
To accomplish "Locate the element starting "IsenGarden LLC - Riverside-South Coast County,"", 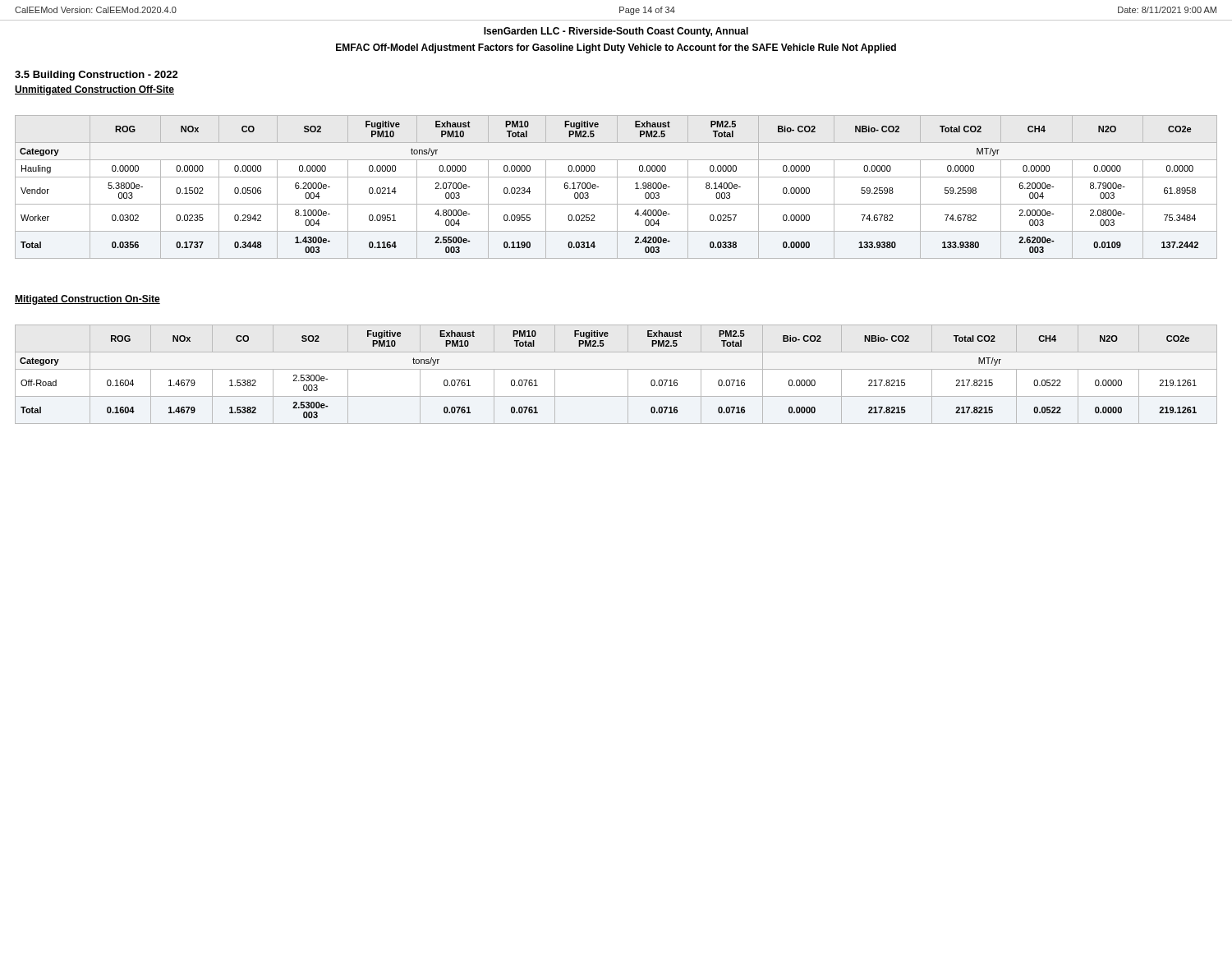I will click(x=616, y=31).
